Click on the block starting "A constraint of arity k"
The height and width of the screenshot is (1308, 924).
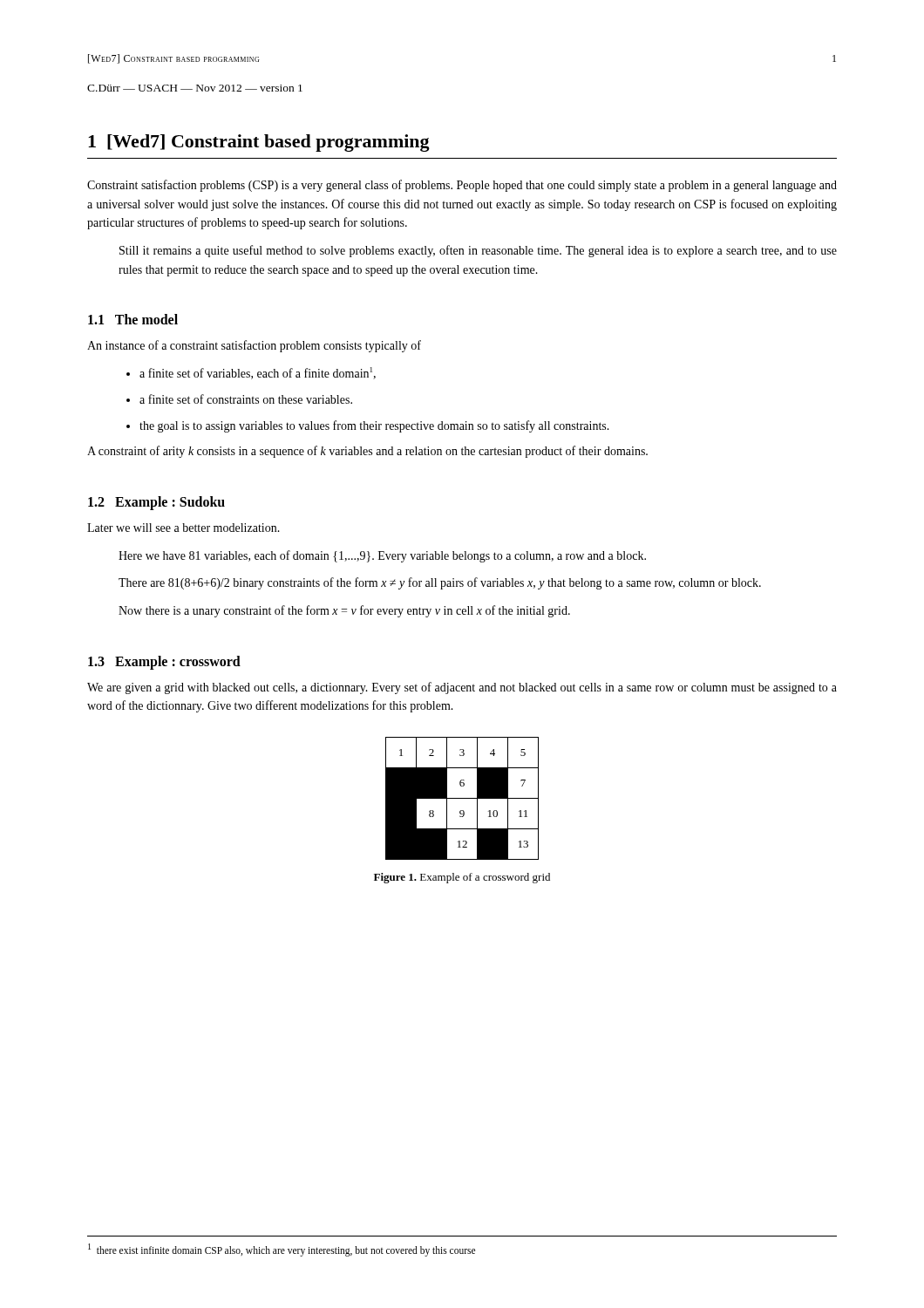[x=462, y=452]
